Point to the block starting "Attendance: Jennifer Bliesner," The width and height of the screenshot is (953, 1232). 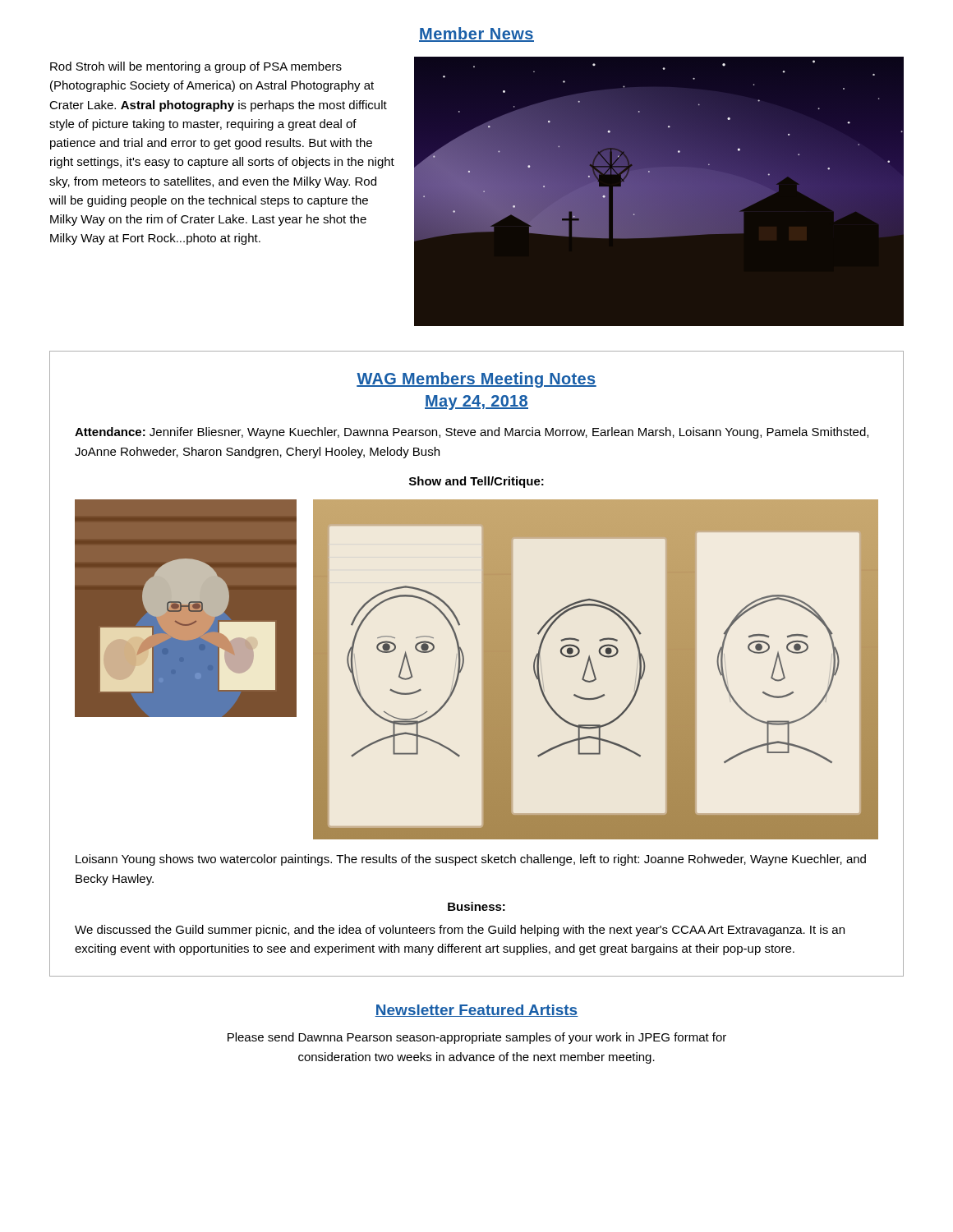coord(472,441)
